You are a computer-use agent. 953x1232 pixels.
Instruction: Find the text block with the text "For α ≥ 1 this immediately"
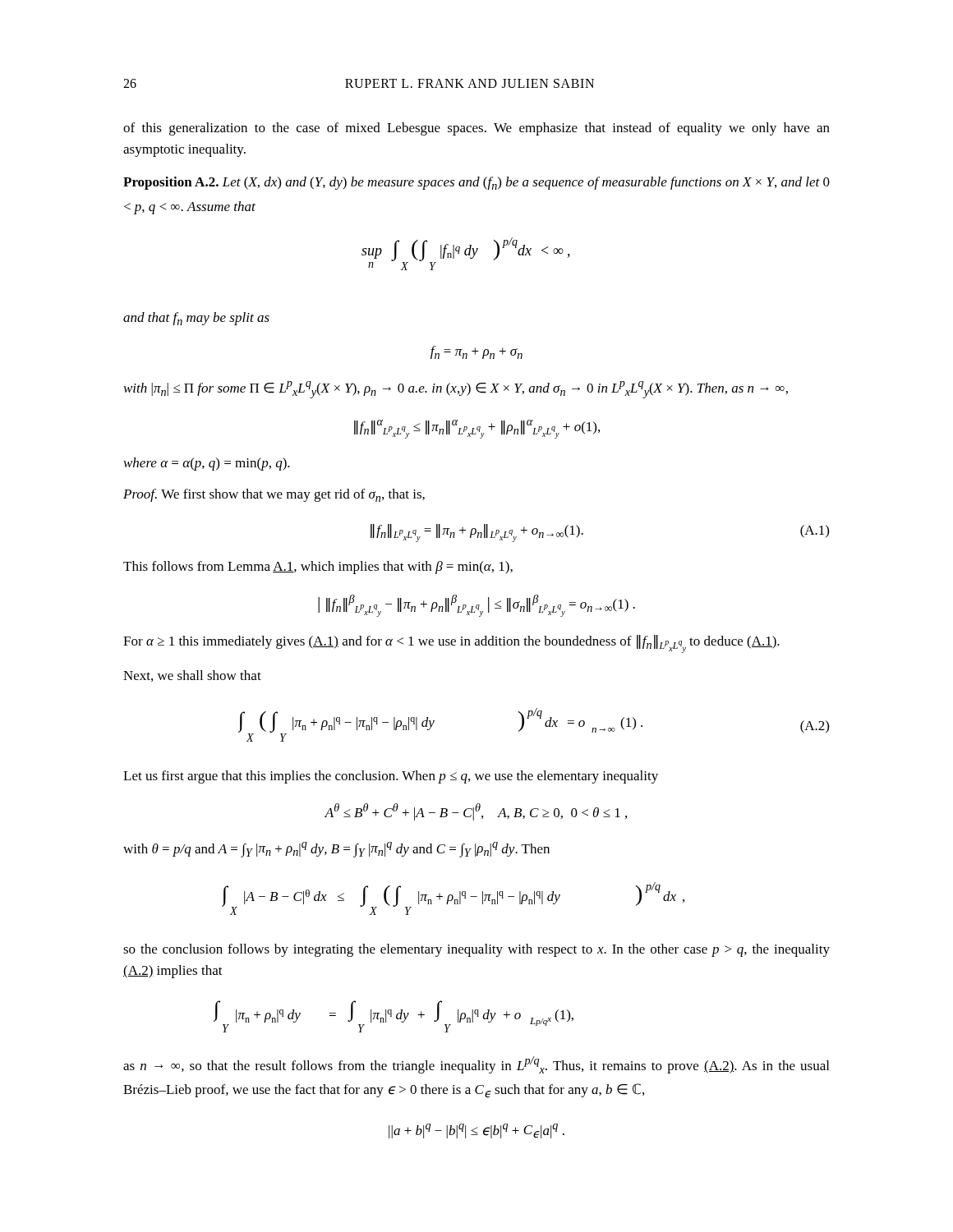click(x=452, y=643)
